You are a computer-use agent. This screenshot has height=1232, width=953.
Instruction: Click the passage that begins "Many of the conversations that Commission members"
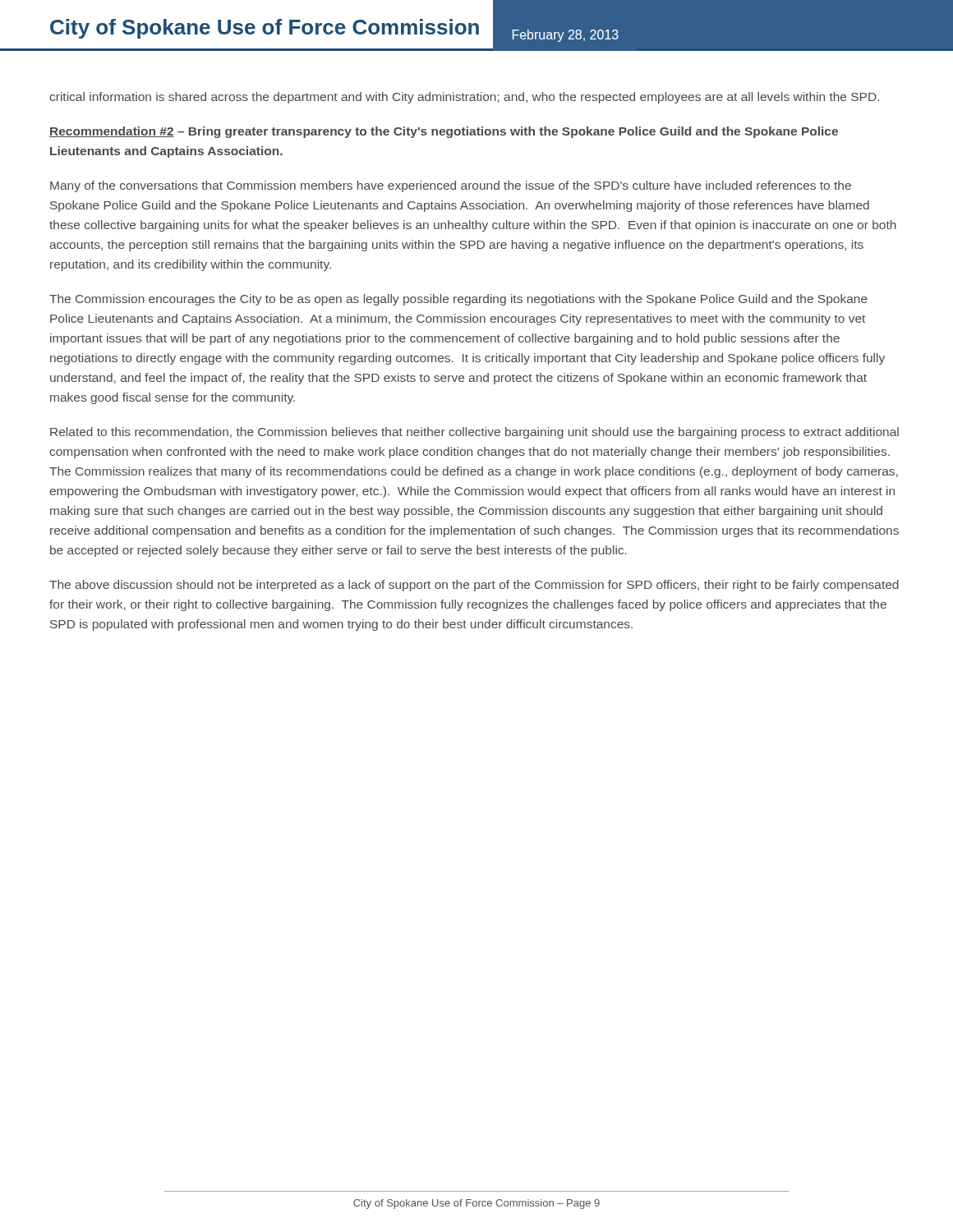(473, 225)
